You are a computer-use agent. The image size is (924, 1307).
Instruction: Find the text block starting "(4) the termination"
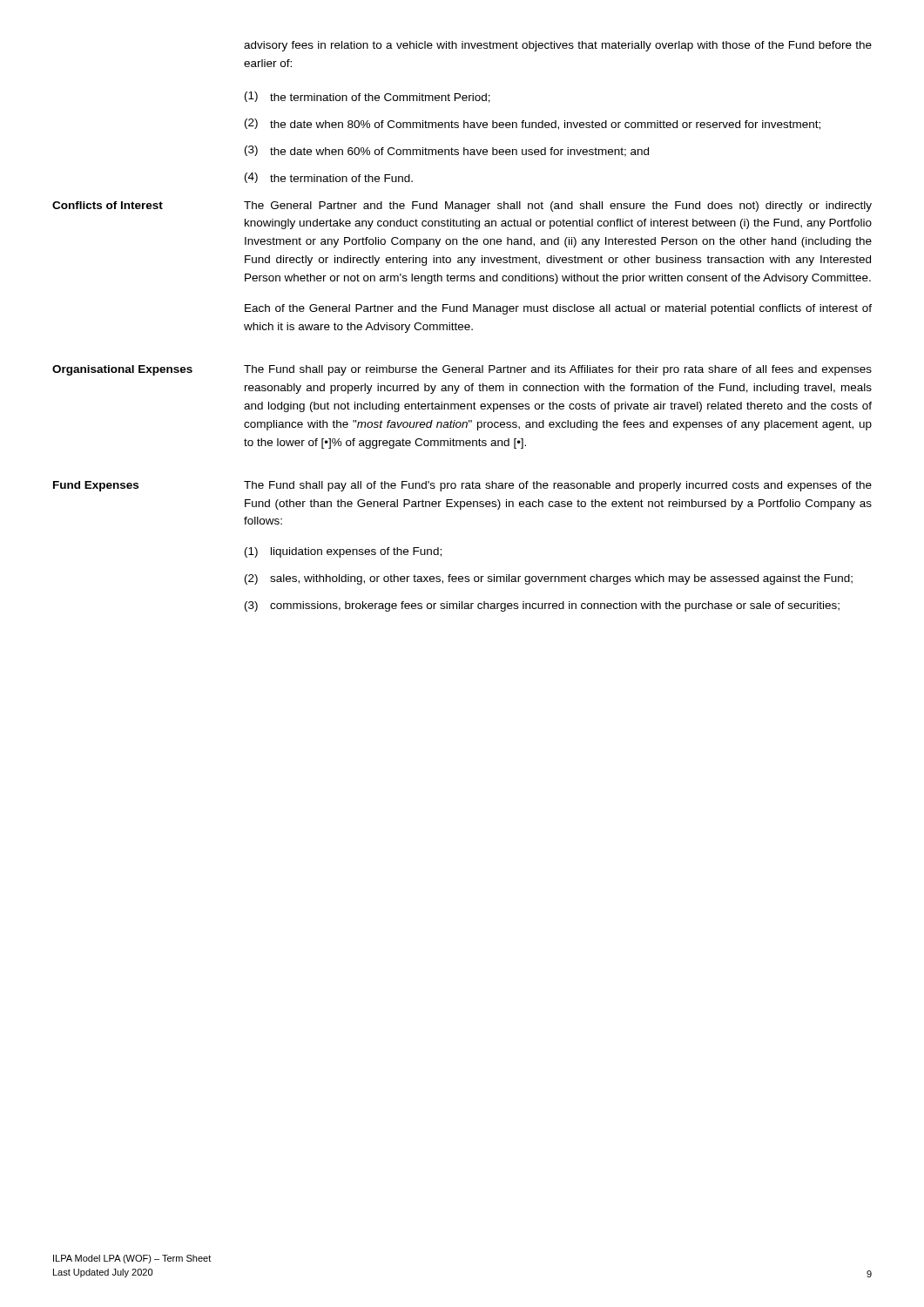[329, 178]
